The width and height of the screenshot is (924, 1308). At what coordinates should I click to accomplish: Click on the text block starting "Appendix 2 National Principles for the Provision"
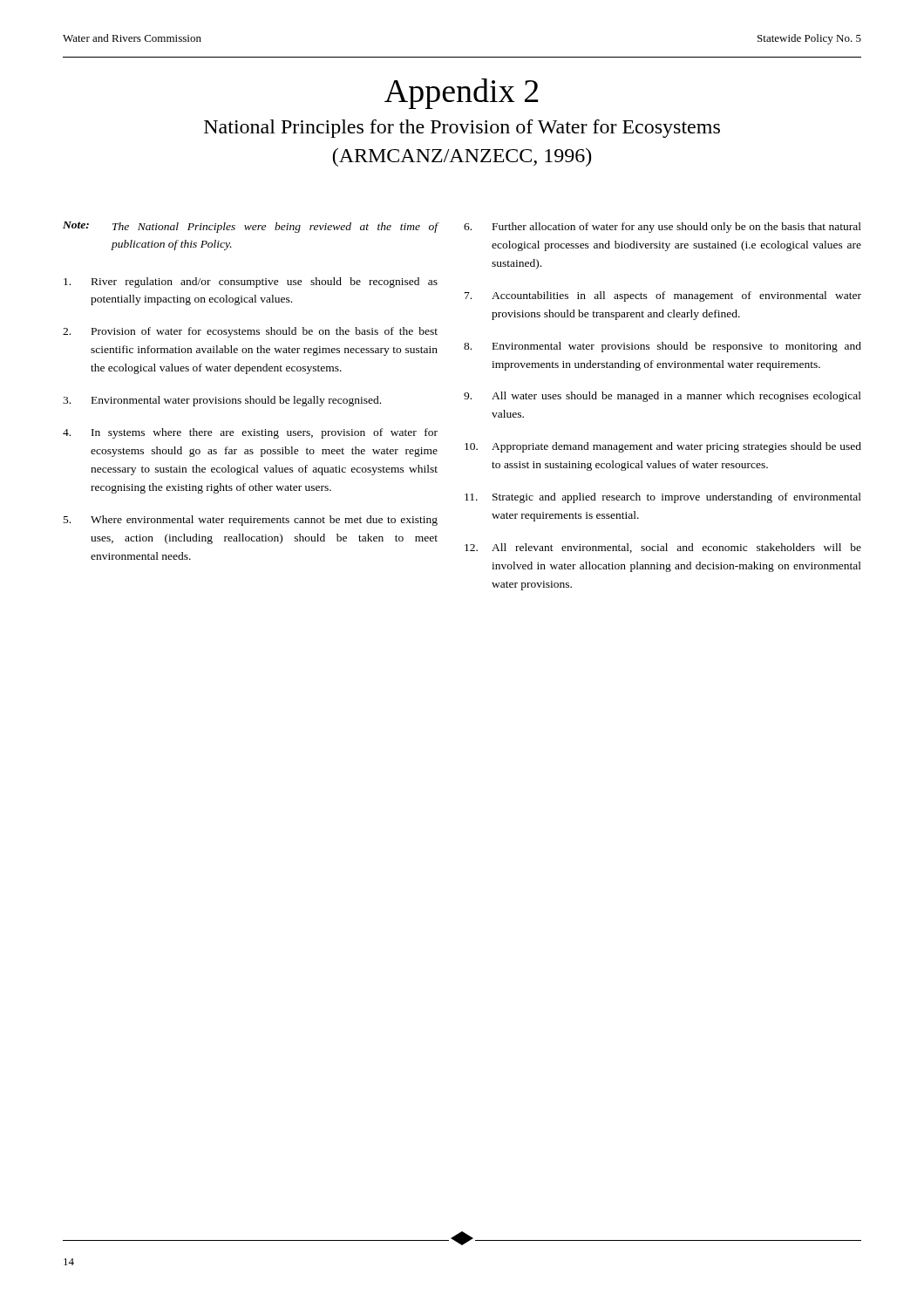tap(462, 119)
